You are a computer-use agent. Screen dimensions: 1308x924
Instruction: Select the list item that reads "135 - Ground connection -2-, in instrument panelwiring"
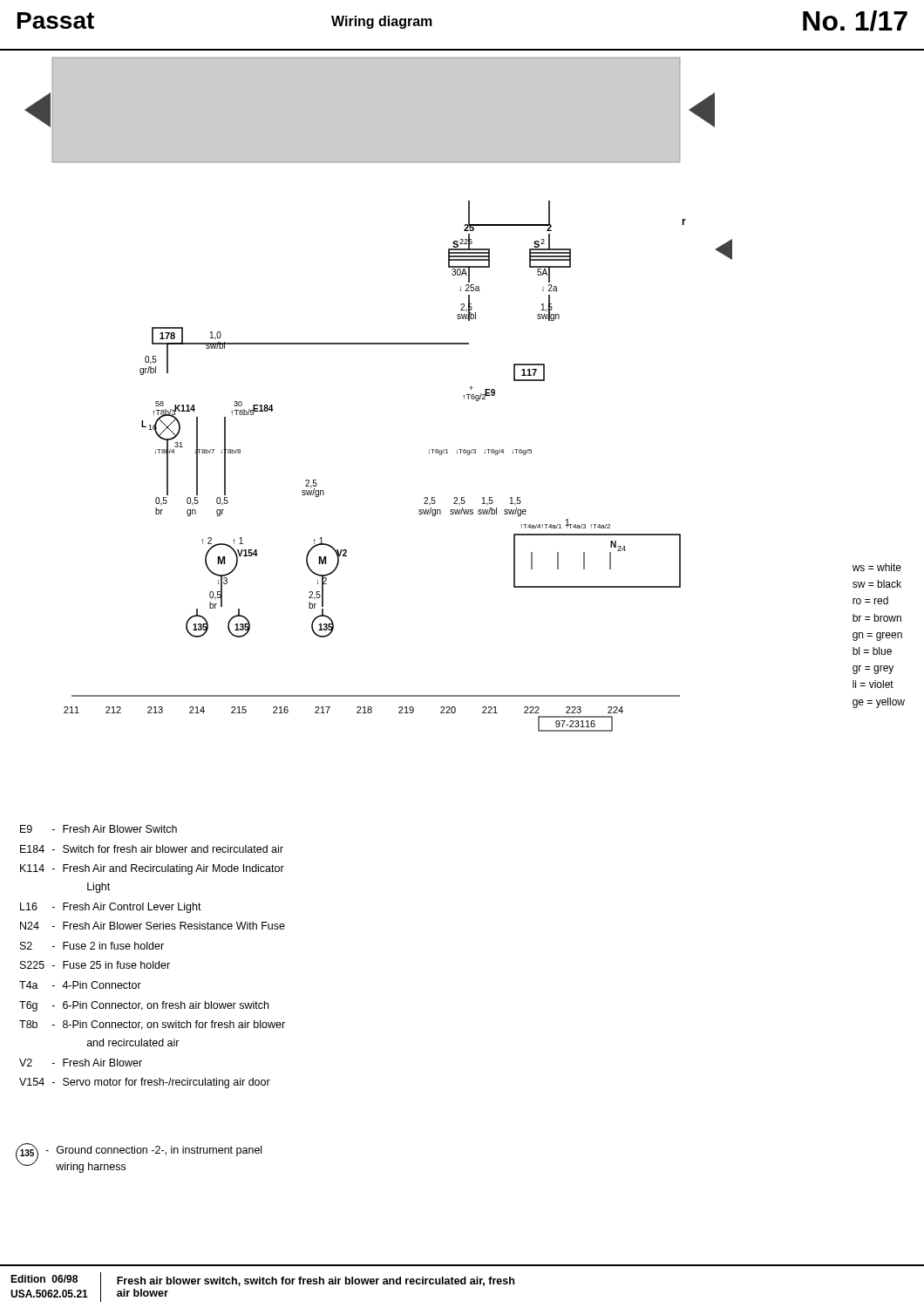139,1159
